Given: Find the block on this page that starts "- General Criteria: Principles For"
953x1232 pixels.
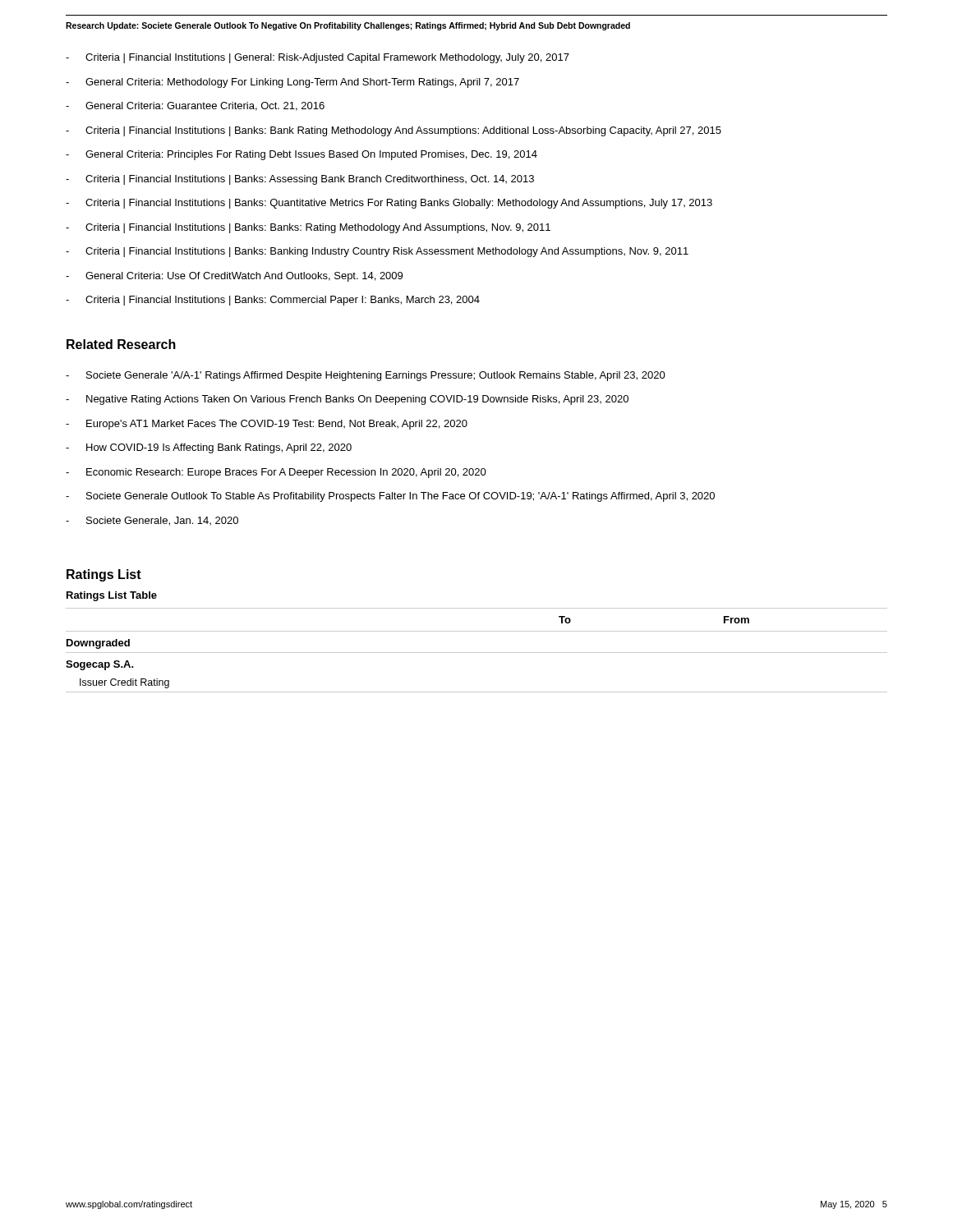Looking at the screenshot, I should coord(301,154).
